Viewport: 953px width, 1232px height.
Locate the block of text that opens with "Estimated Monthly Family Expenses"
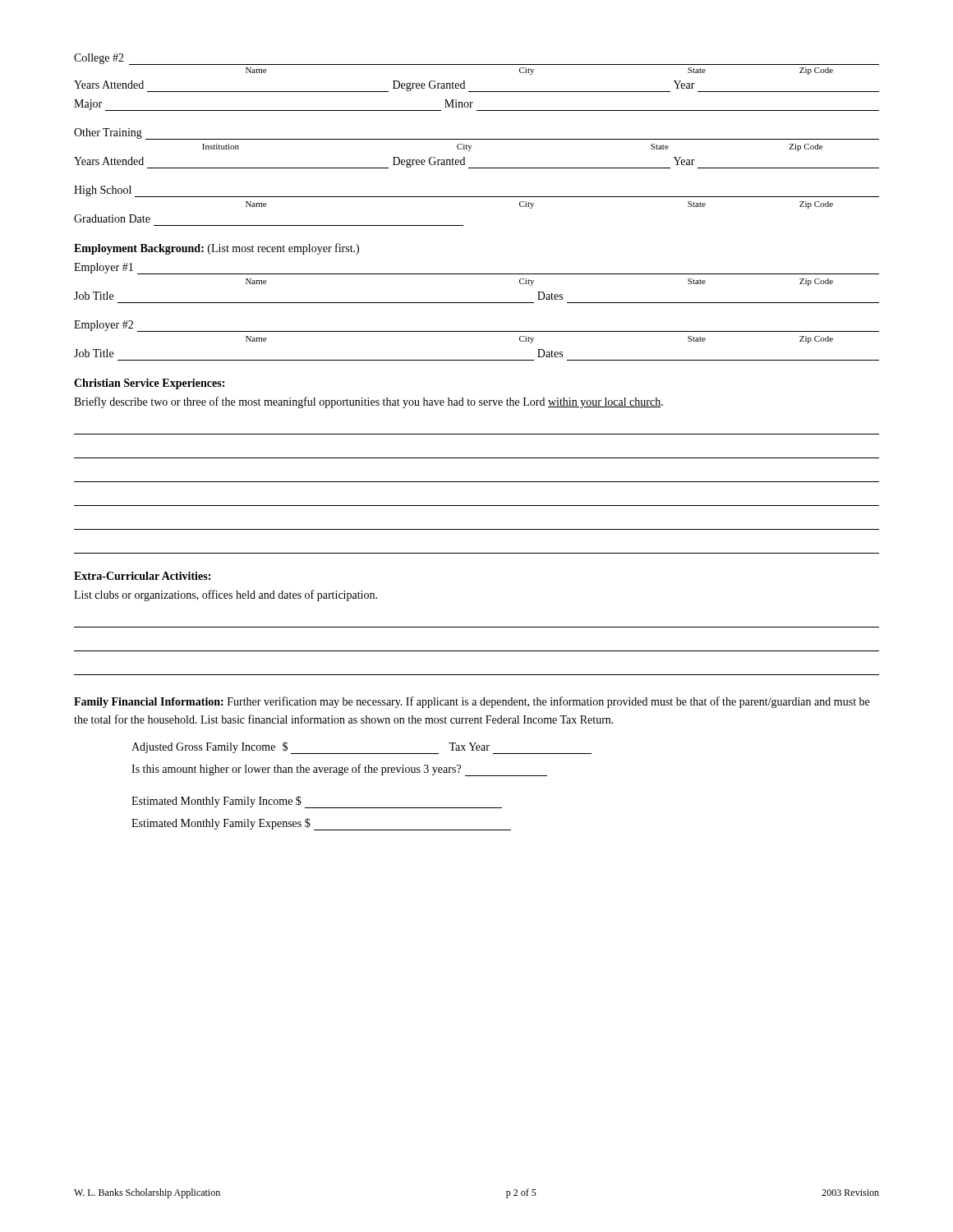coord(505,822)
